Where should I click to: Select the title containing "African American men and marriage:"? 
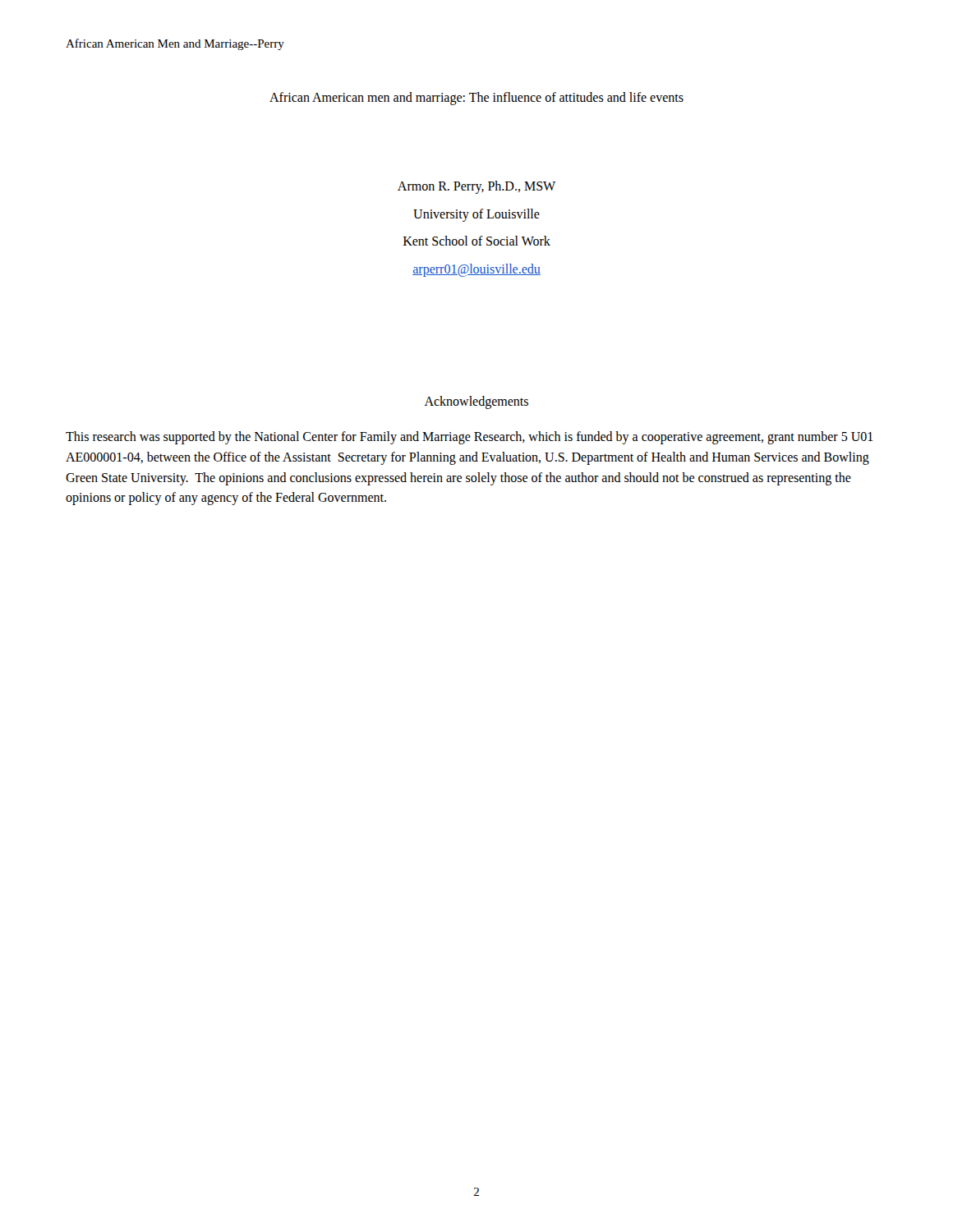click(476, 97)
